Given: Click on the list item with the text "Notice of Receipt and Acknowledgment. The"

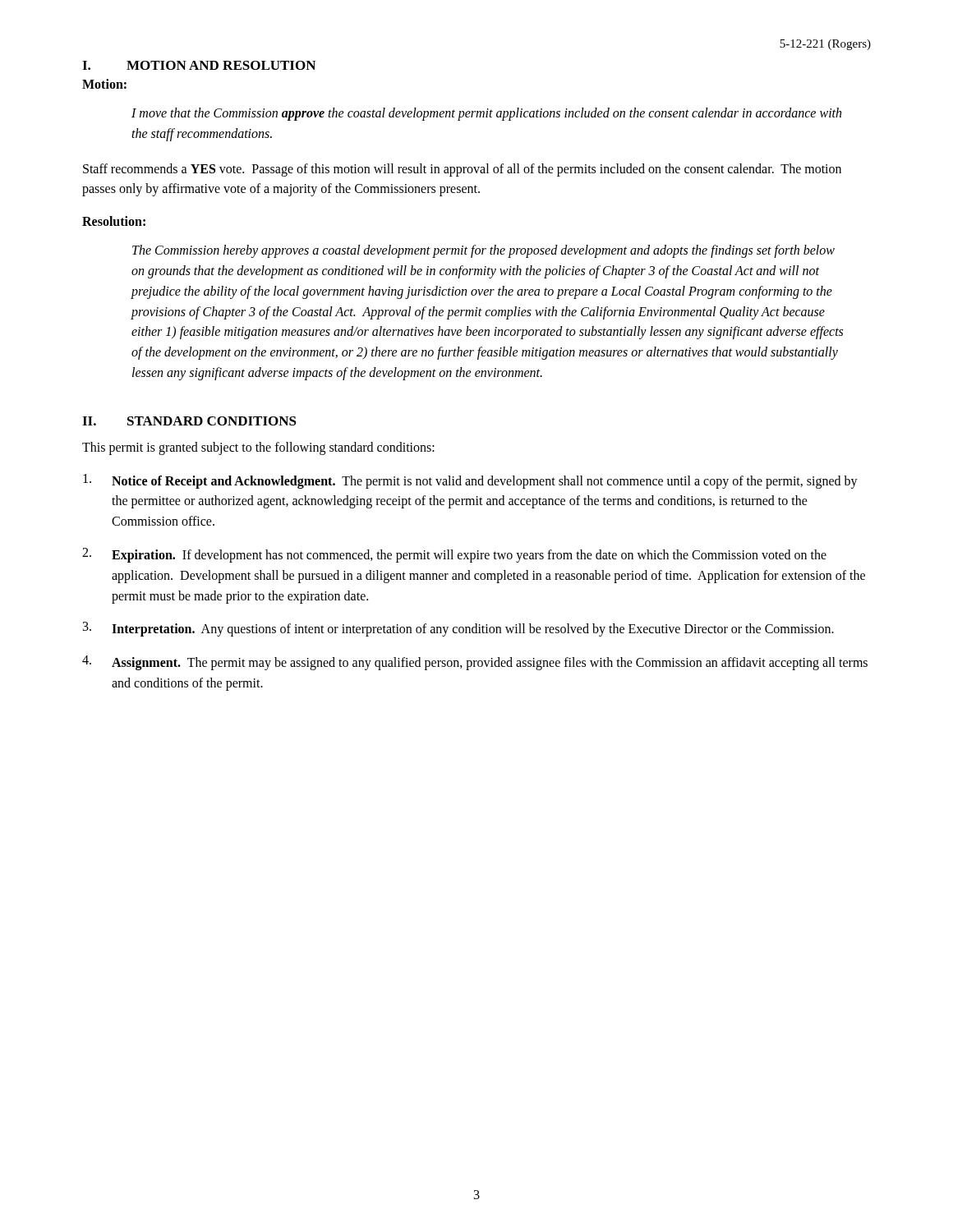Looking at the screenshot, I should [476, 502].
